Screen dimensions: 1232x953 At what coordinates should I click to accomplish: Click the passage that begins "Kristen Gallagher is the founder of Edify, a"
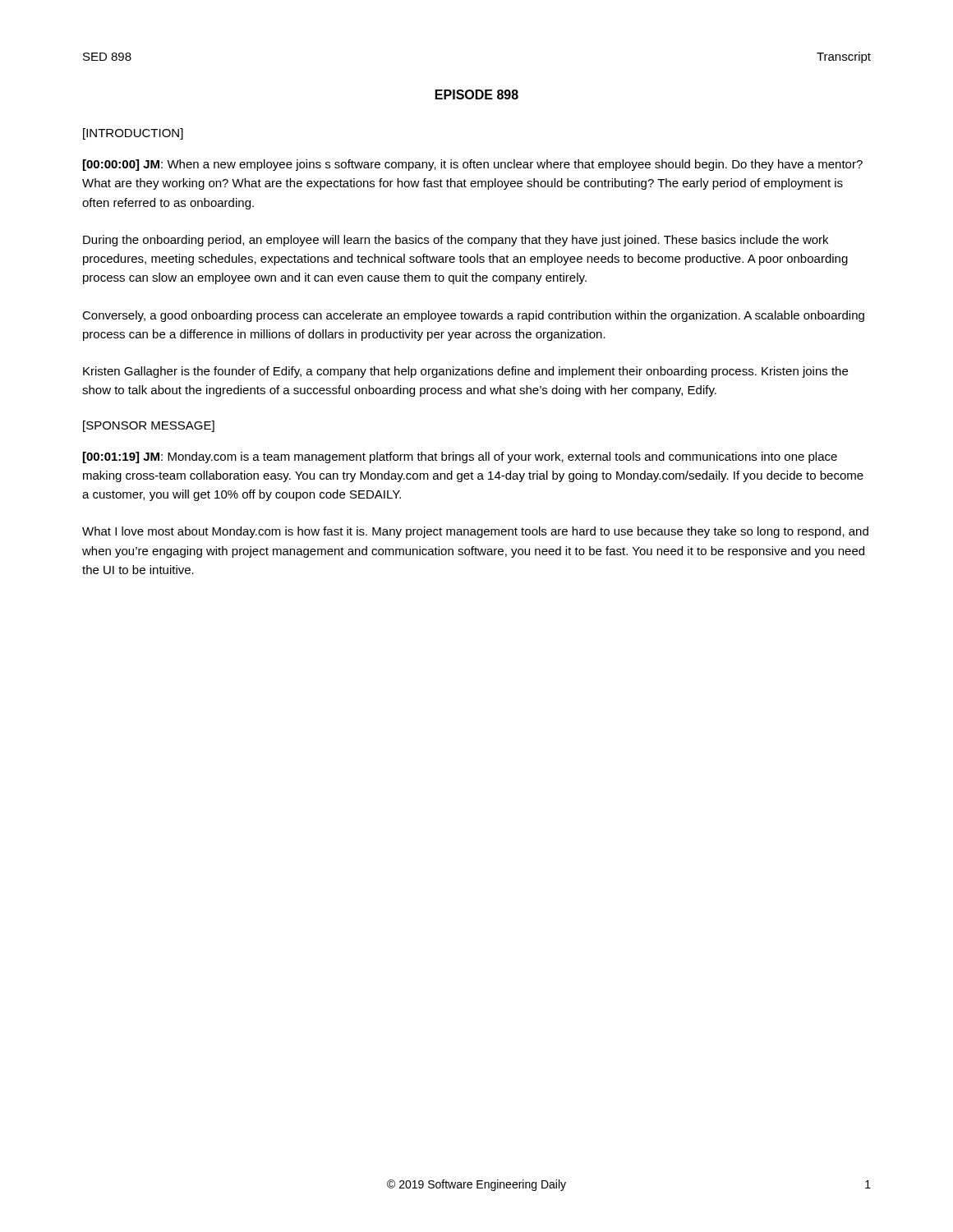tap(465, 380)
